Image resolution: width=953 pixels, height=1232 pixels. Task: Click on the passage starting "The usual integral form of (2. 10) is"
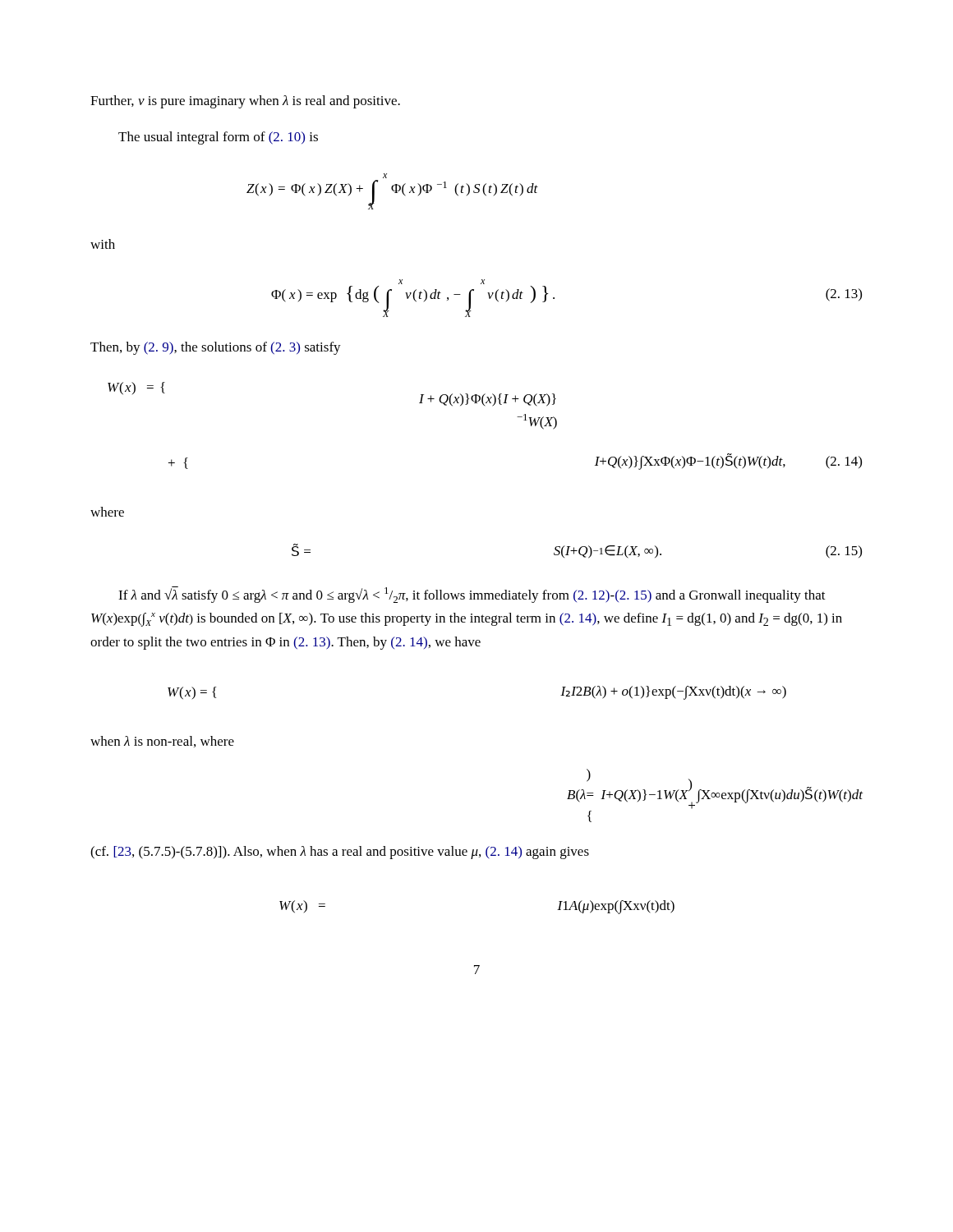[x=218, y=136]
